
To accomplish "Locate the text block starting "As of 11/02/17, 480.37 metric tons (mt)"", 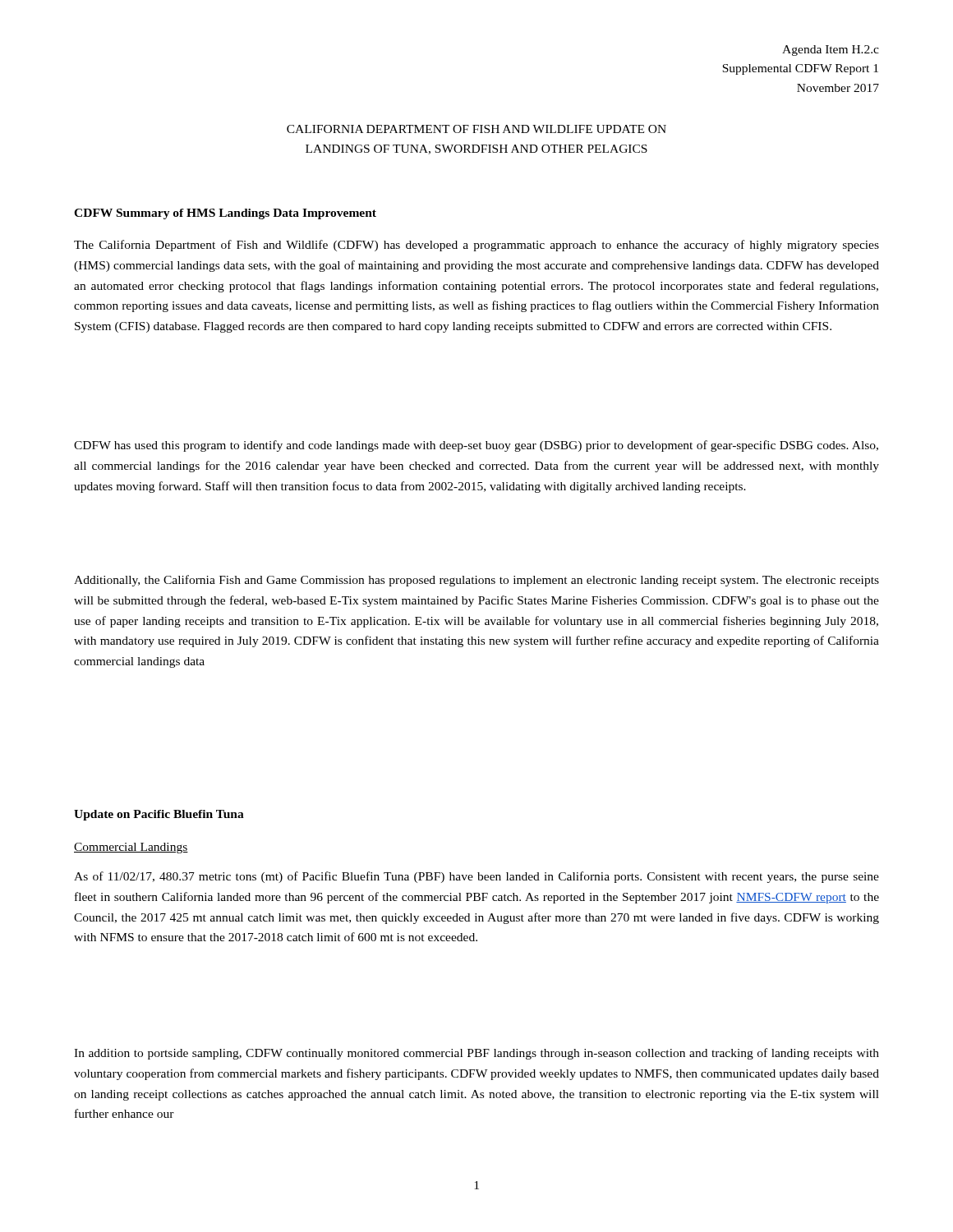I will 476,907.
